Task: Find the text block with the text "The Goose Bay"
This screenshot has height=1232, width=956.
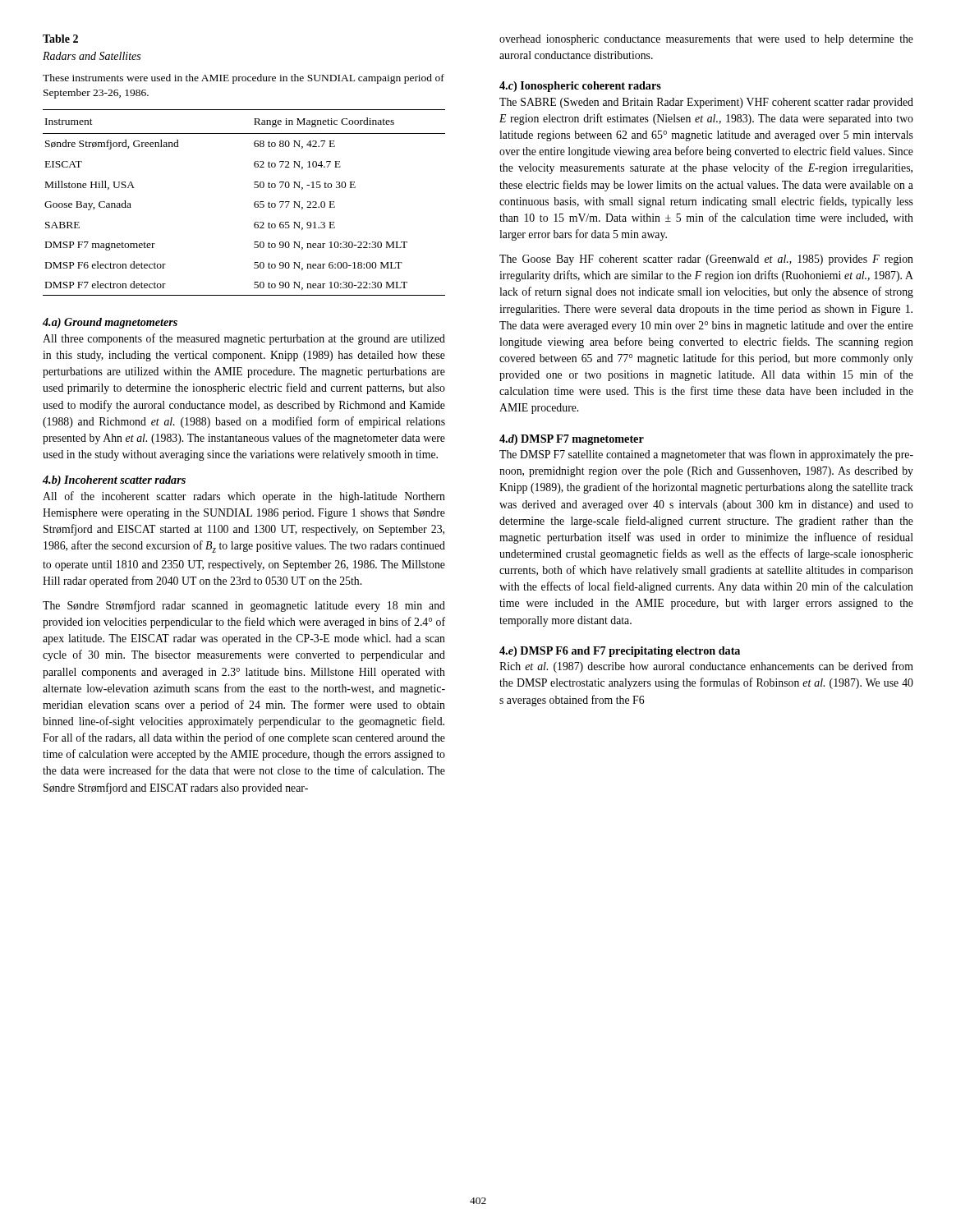Action: pyautogui.click(x=706, y=334)
